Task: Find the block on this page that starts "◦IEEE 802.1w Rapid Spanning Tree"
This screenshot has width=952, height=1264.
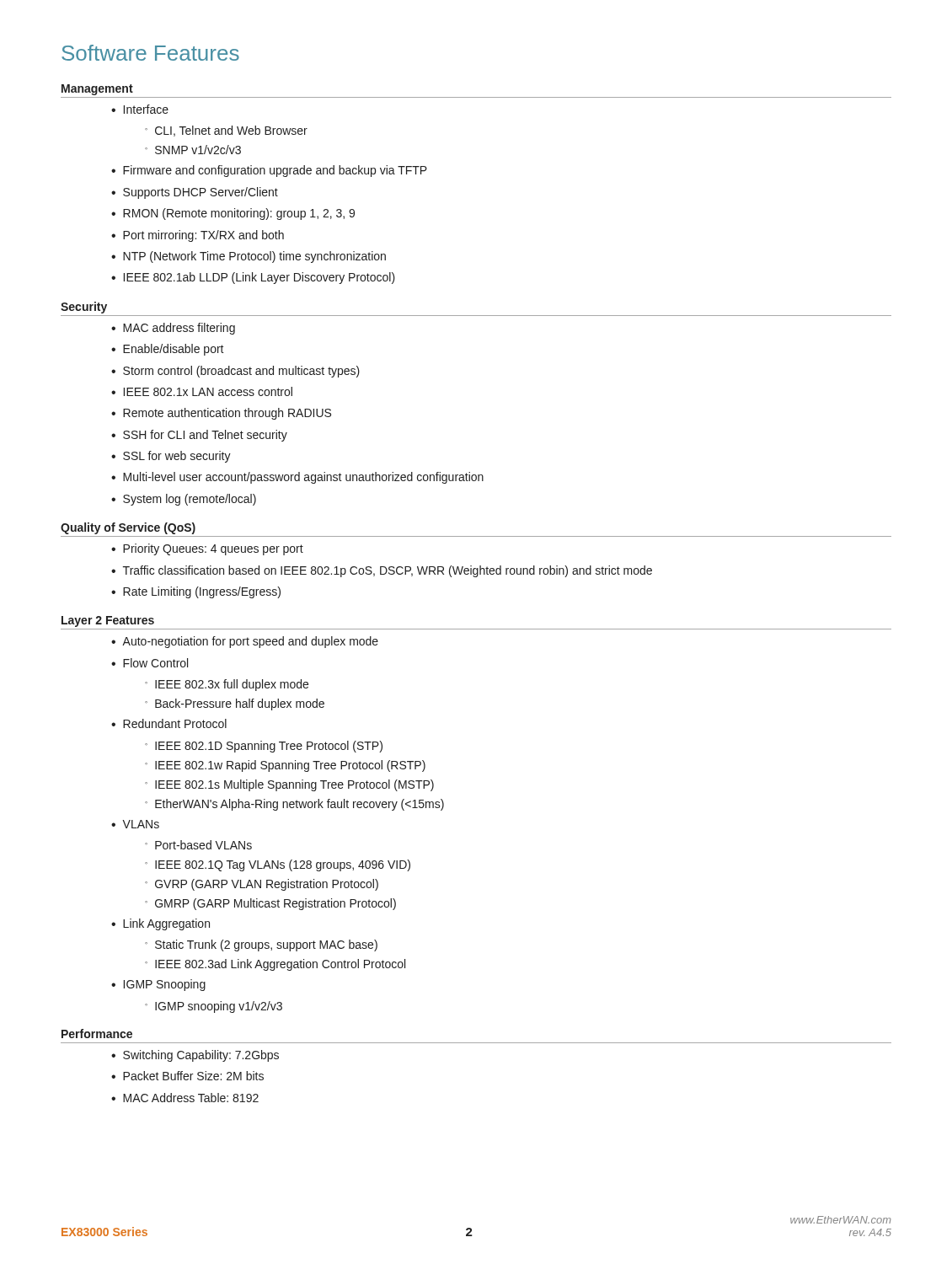Action: tap(285, 765)
